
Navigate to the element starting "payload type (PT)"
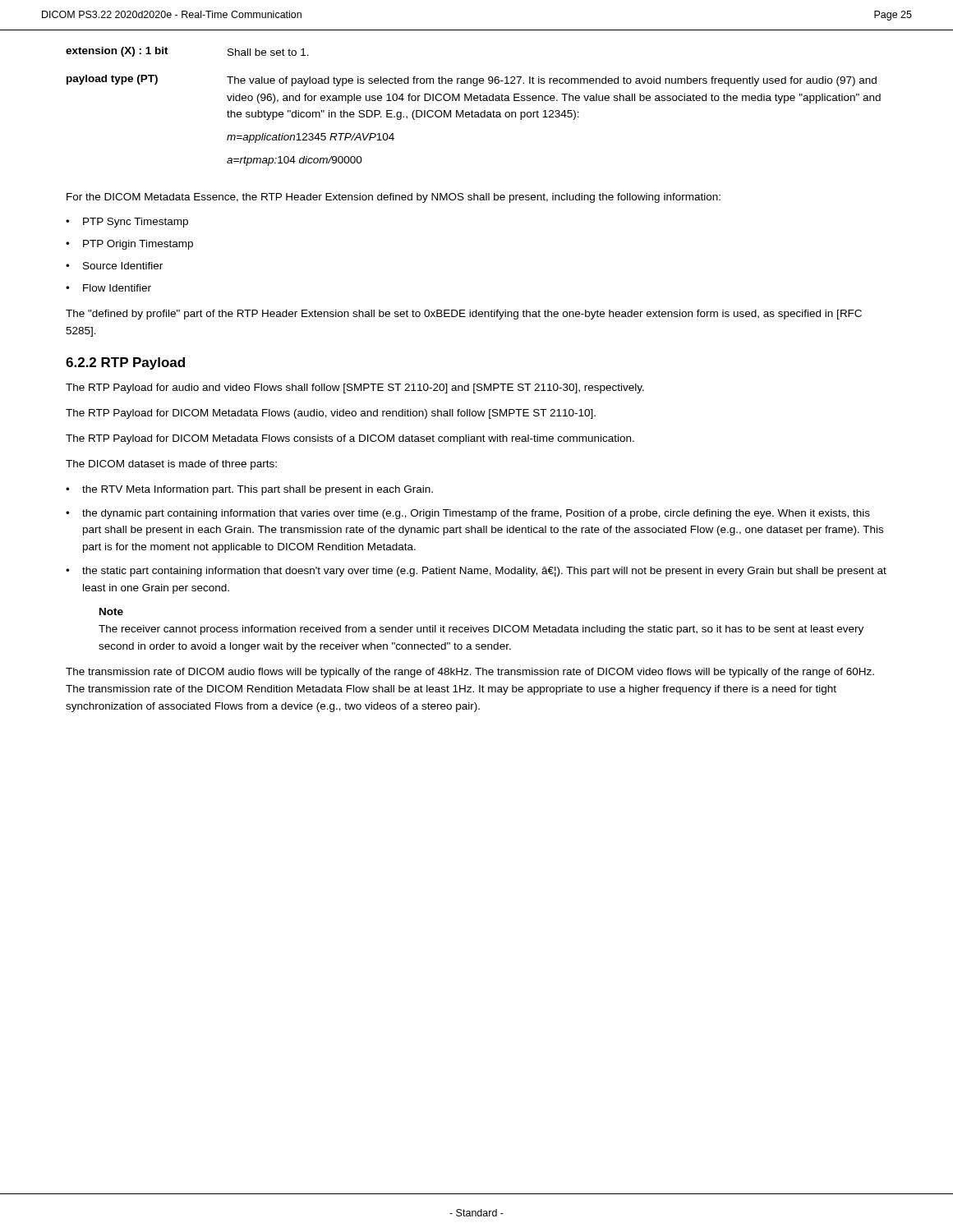pos(112,79)
